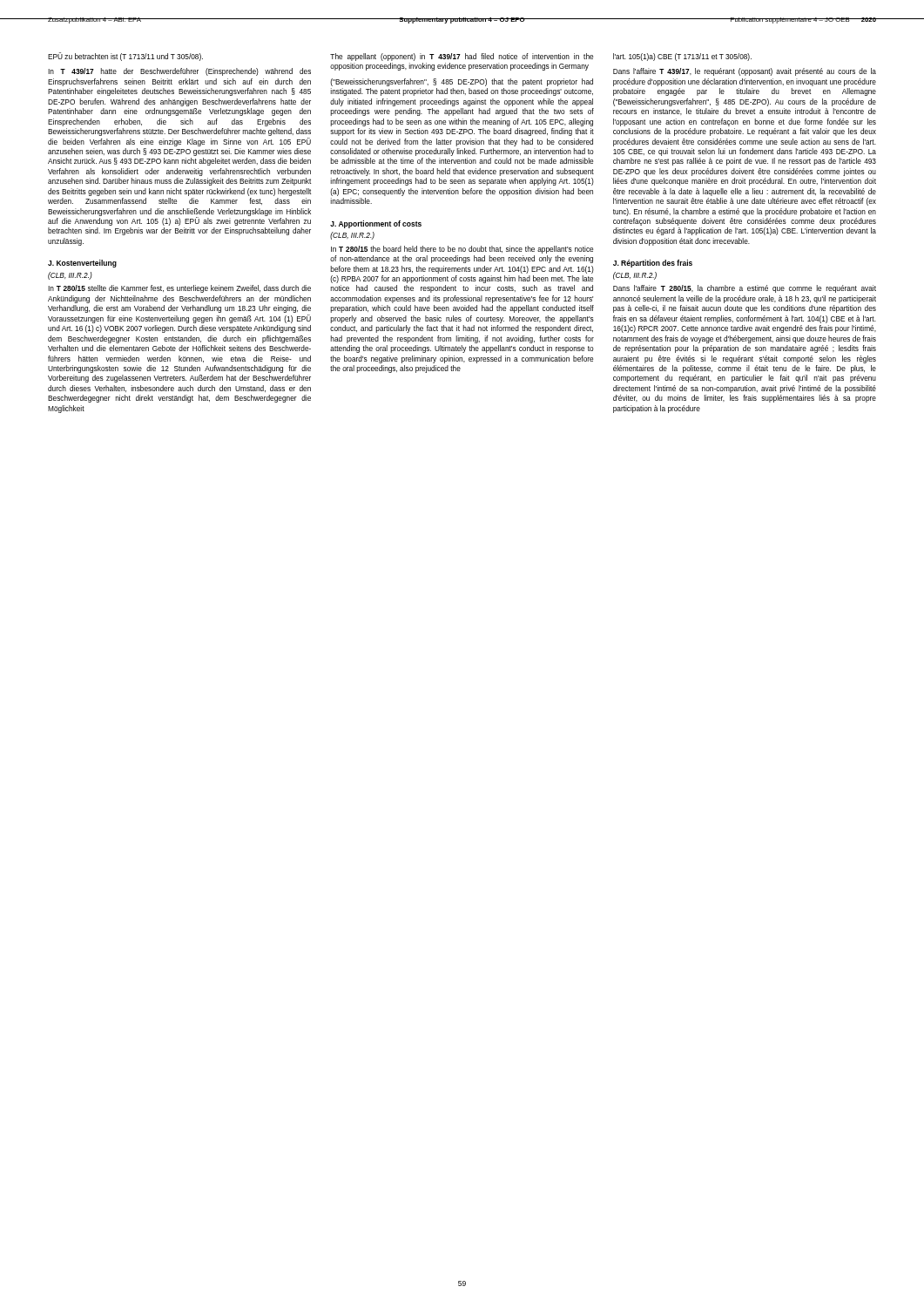Find the text block containing "Dans l'affaire T 280/15, la chambre a"
The image size is (924, 1307).
744,349
